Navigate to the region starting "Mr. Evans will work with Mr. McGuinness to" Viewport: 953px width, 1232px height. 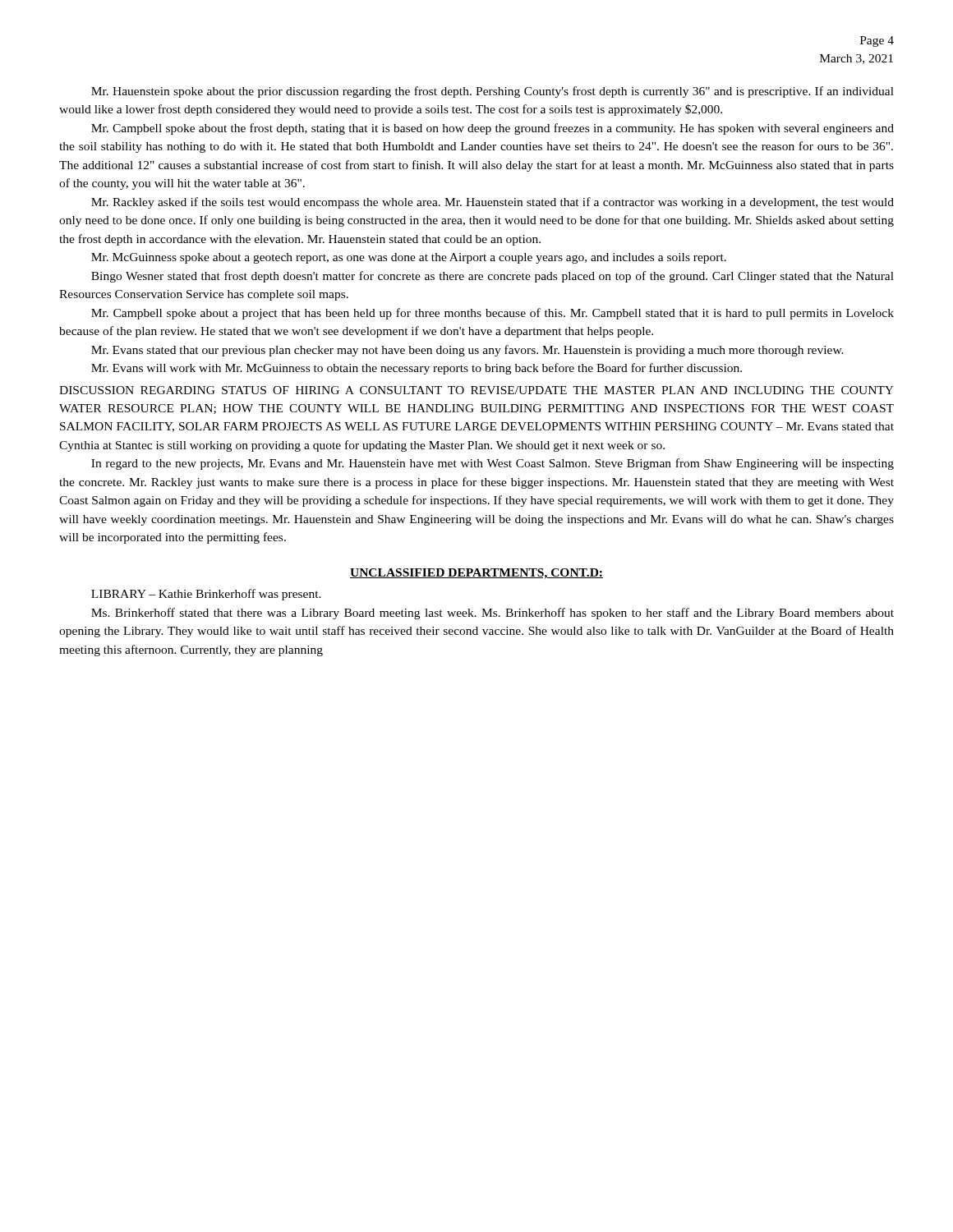(476, 368)
